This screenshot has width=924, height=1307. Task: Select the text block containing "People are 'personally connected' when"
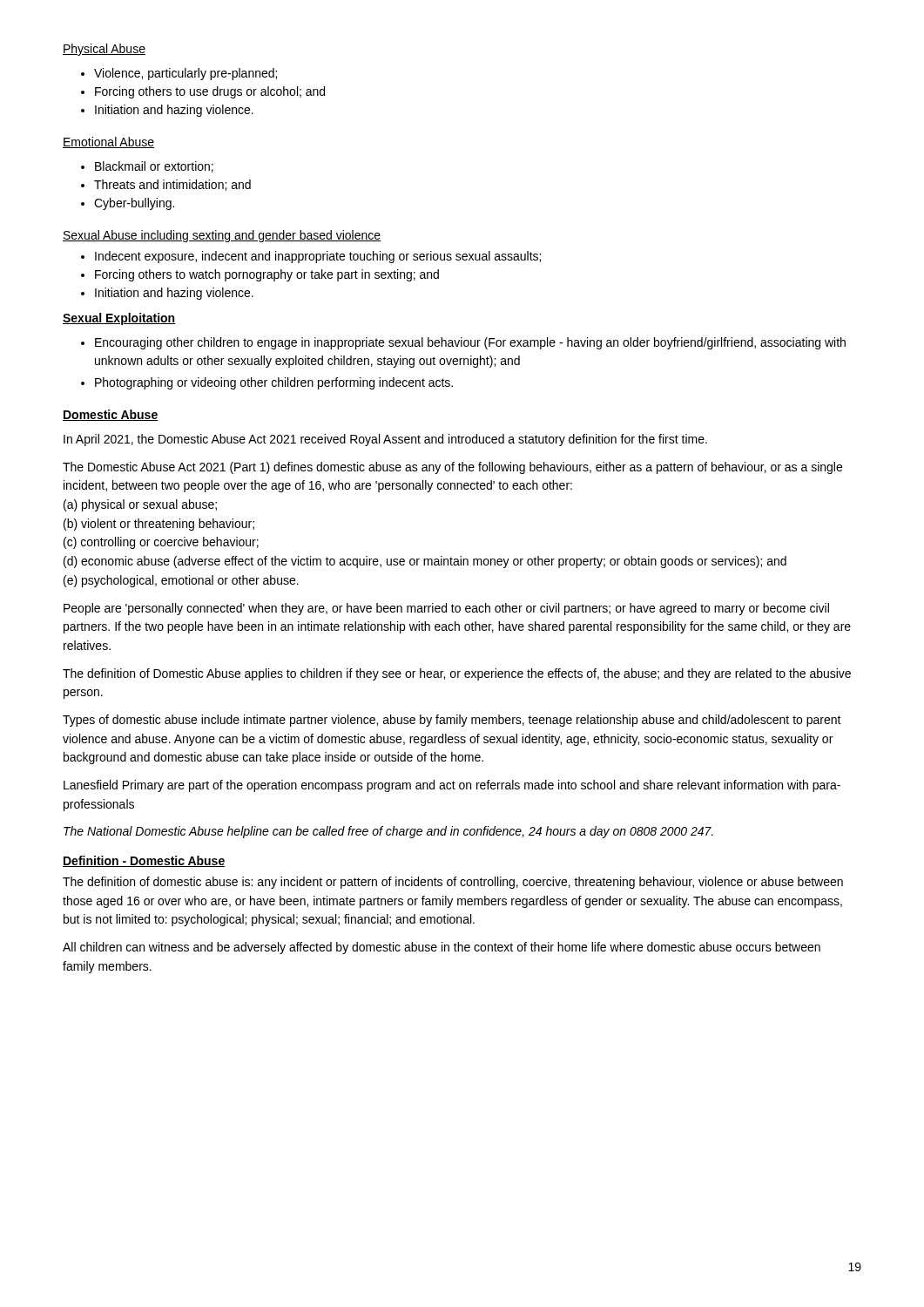coord(459,627)
